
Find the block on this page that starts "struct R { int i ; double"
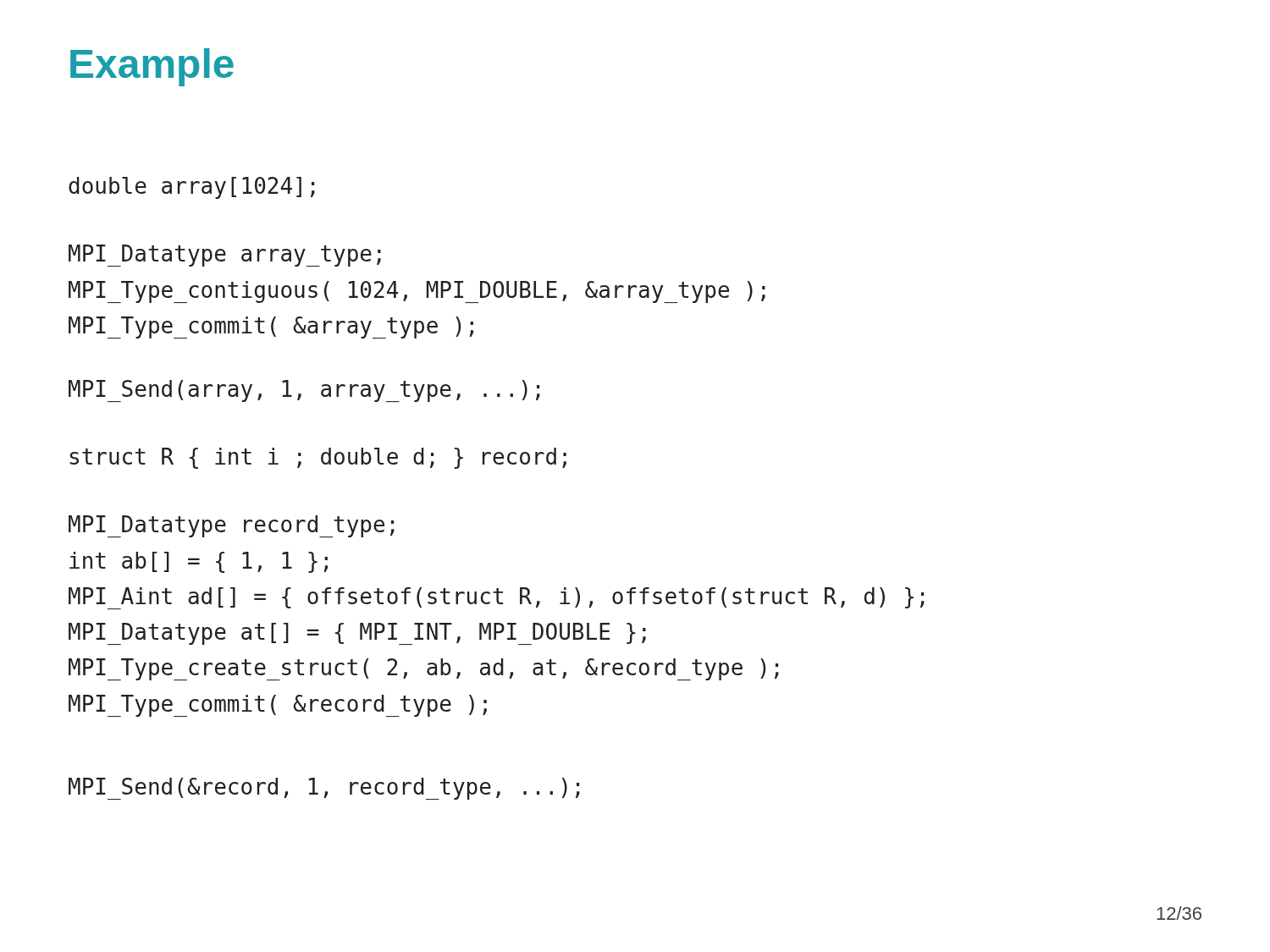click(320, 457)
